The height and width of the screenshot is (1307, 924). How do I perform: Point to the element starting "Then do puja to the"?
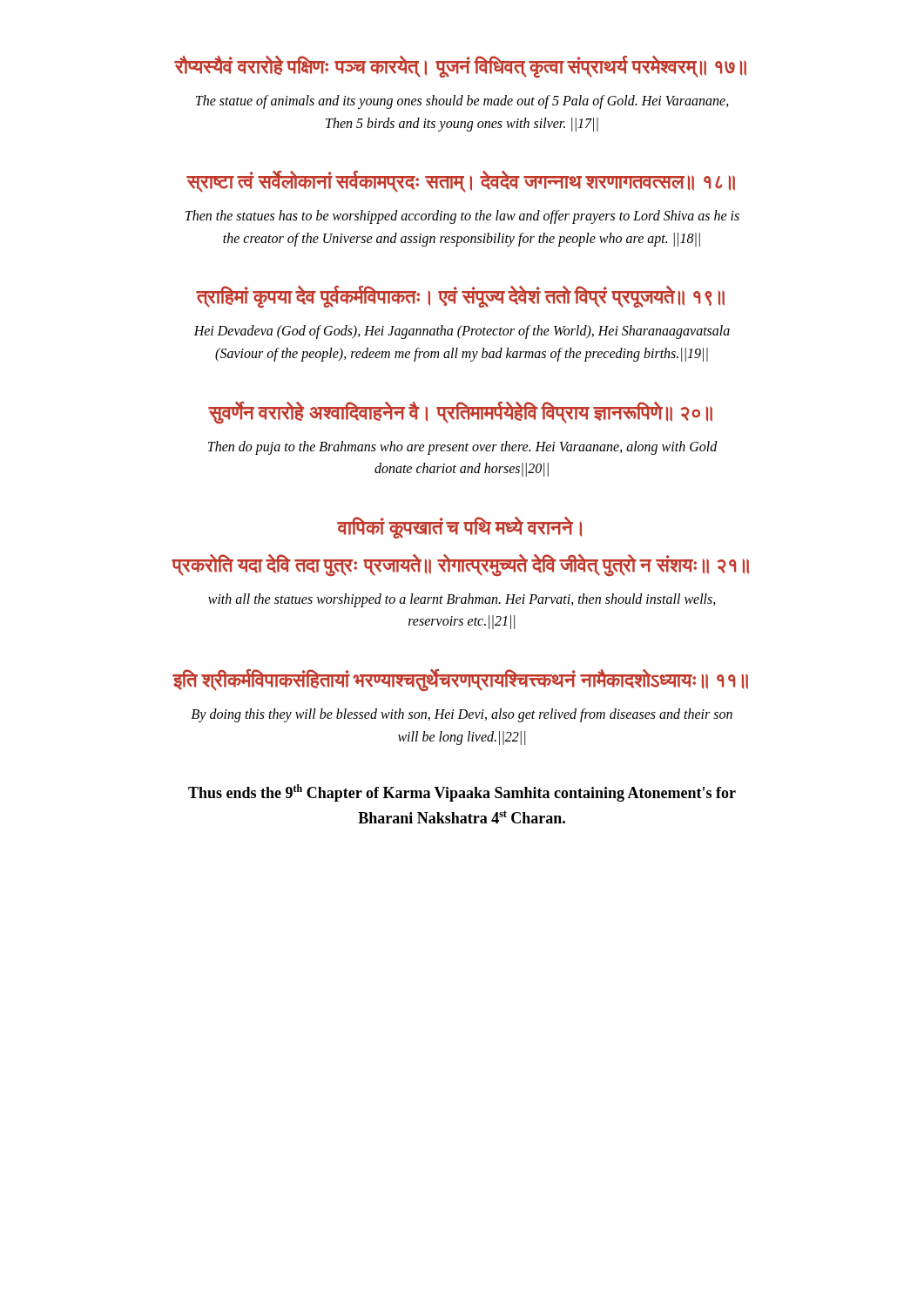pos(462,457)
